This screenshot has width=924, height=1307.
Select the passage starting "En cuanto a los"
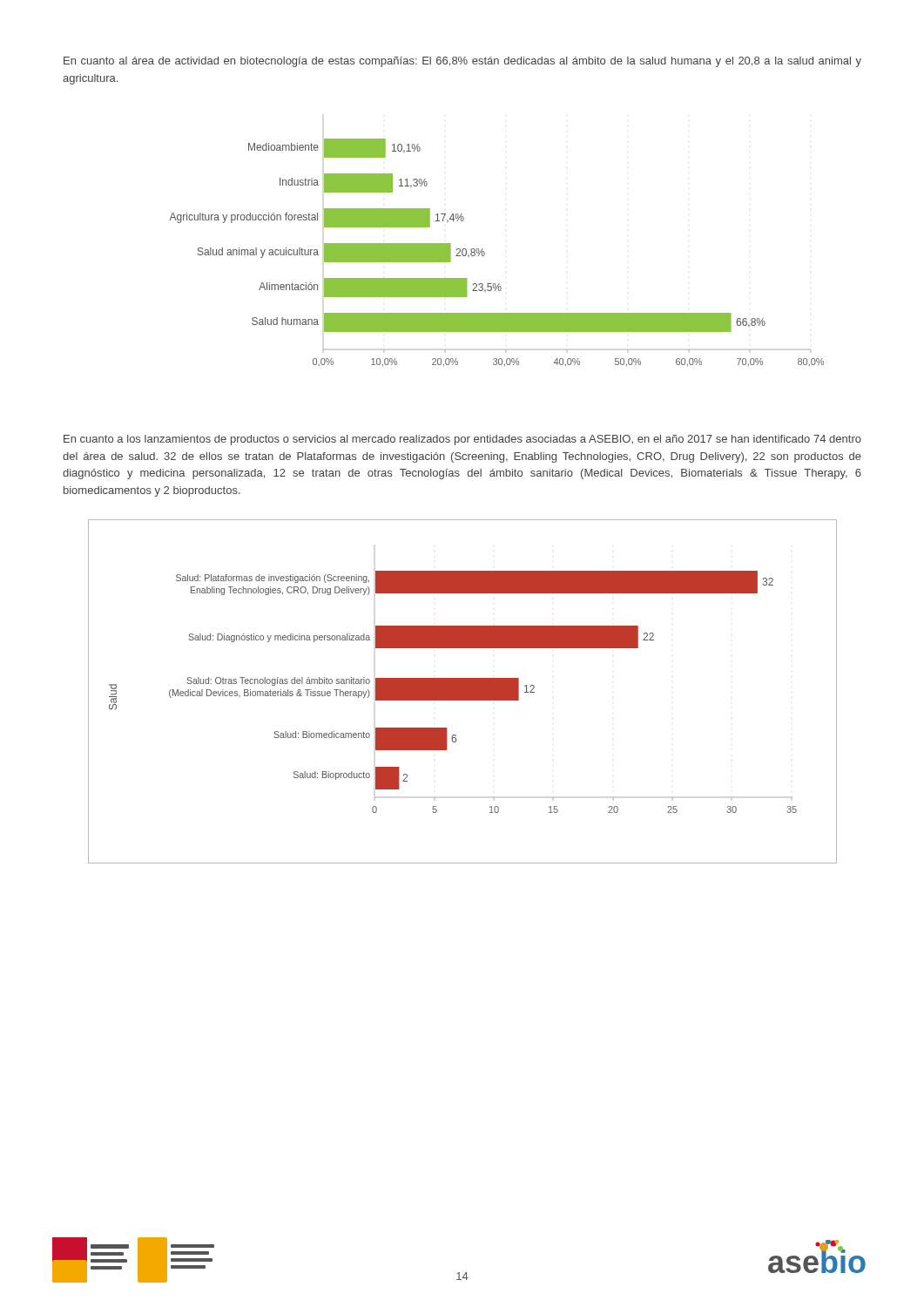point(462,464)
